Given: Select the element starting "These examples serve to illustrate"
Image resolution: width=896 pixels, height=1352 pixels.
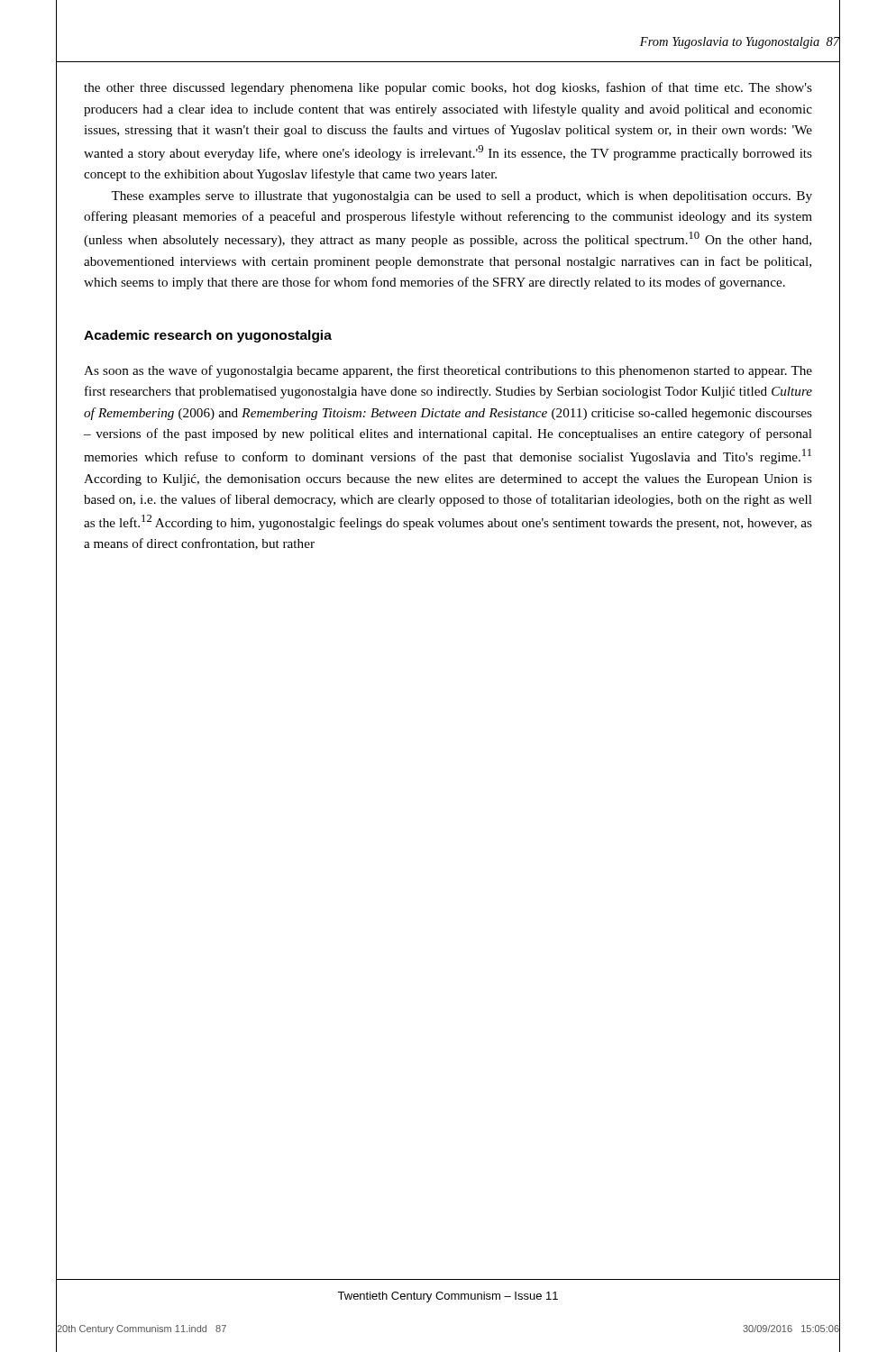Looking at the screenshot, I should [x=448, y=239].
